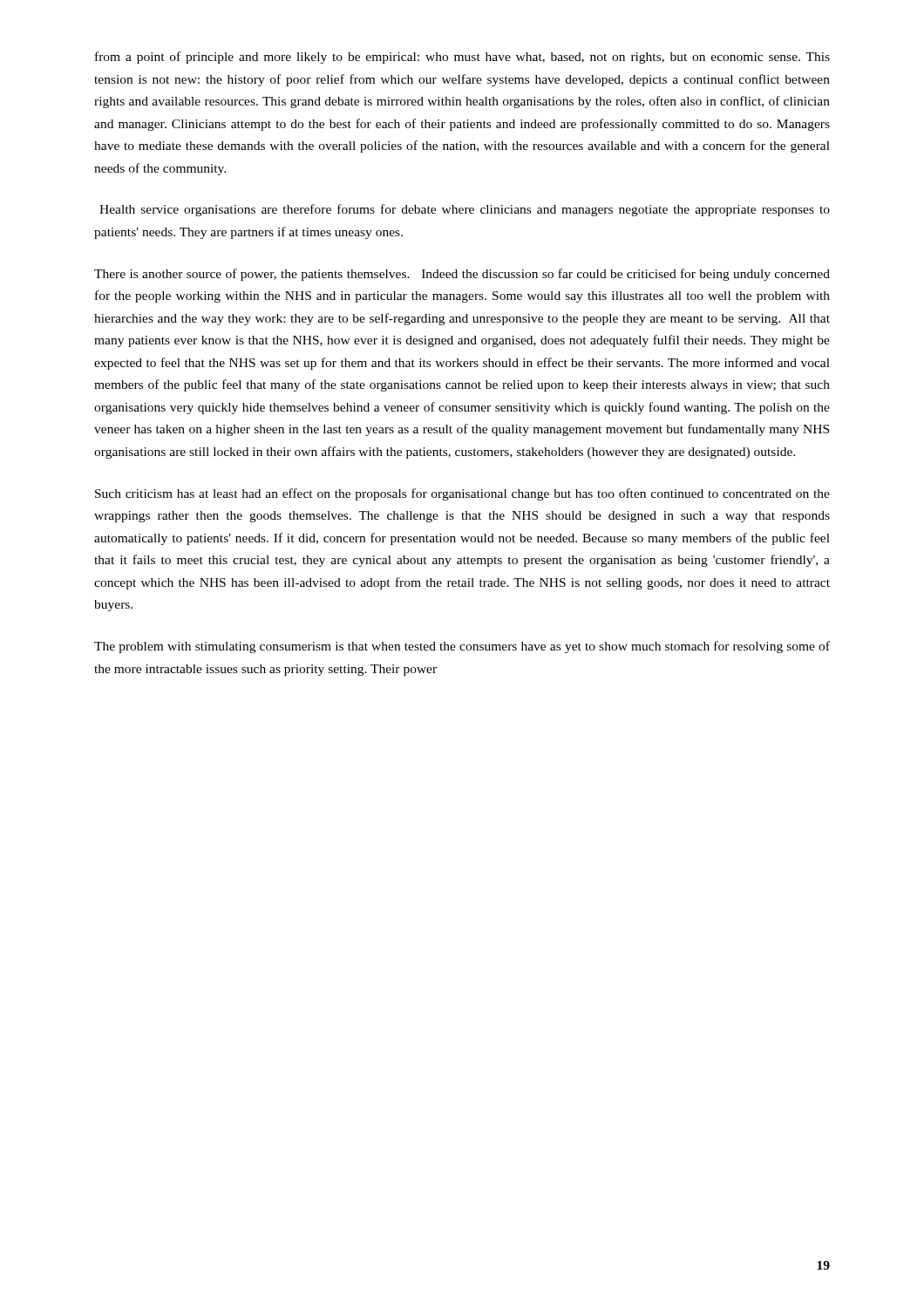Find the element starting "from a point of principle"
The height and width of the screenshot is (1308, 924).
(462, 112)
